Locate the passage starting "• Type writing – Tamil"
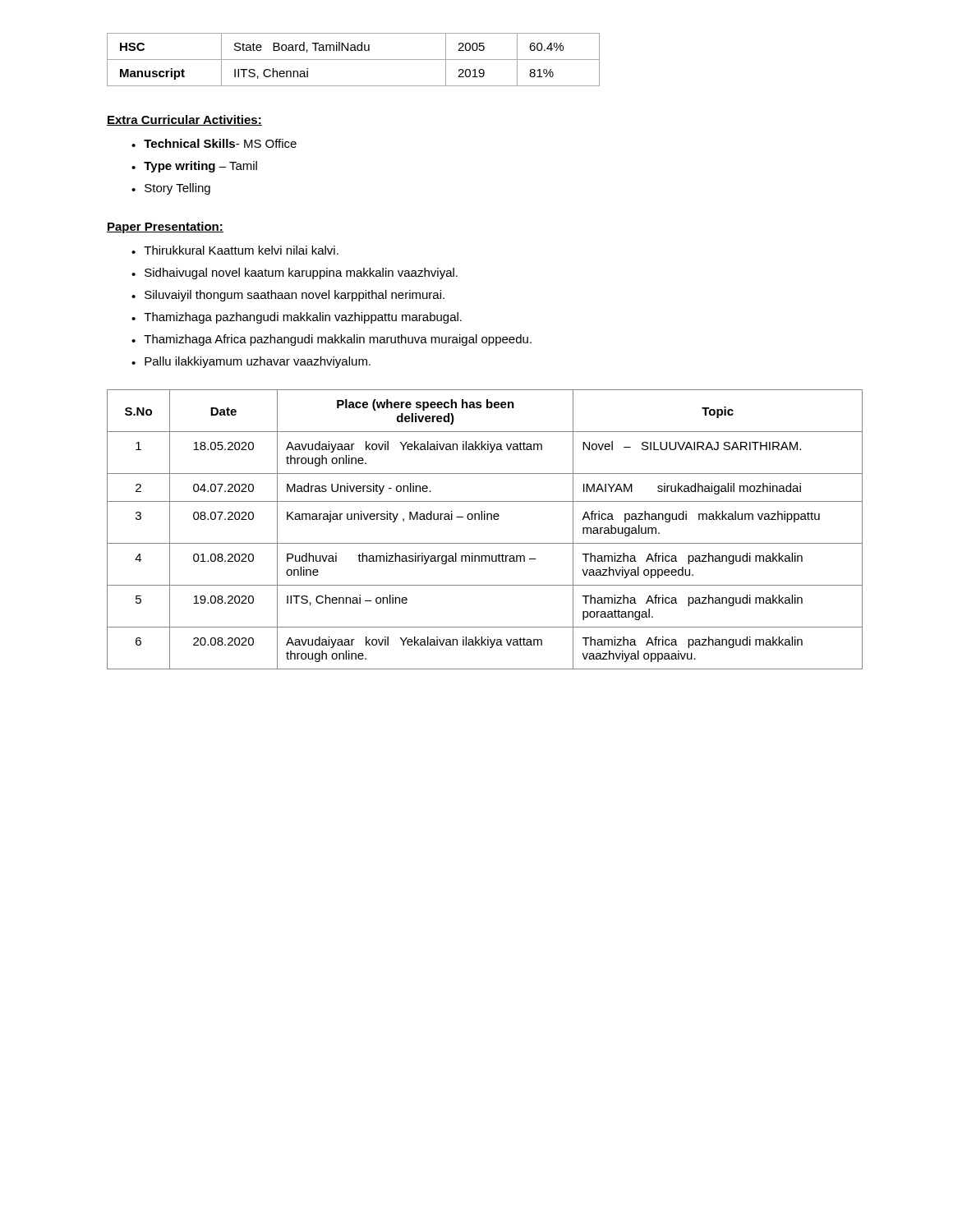 (x=195, y=166)
